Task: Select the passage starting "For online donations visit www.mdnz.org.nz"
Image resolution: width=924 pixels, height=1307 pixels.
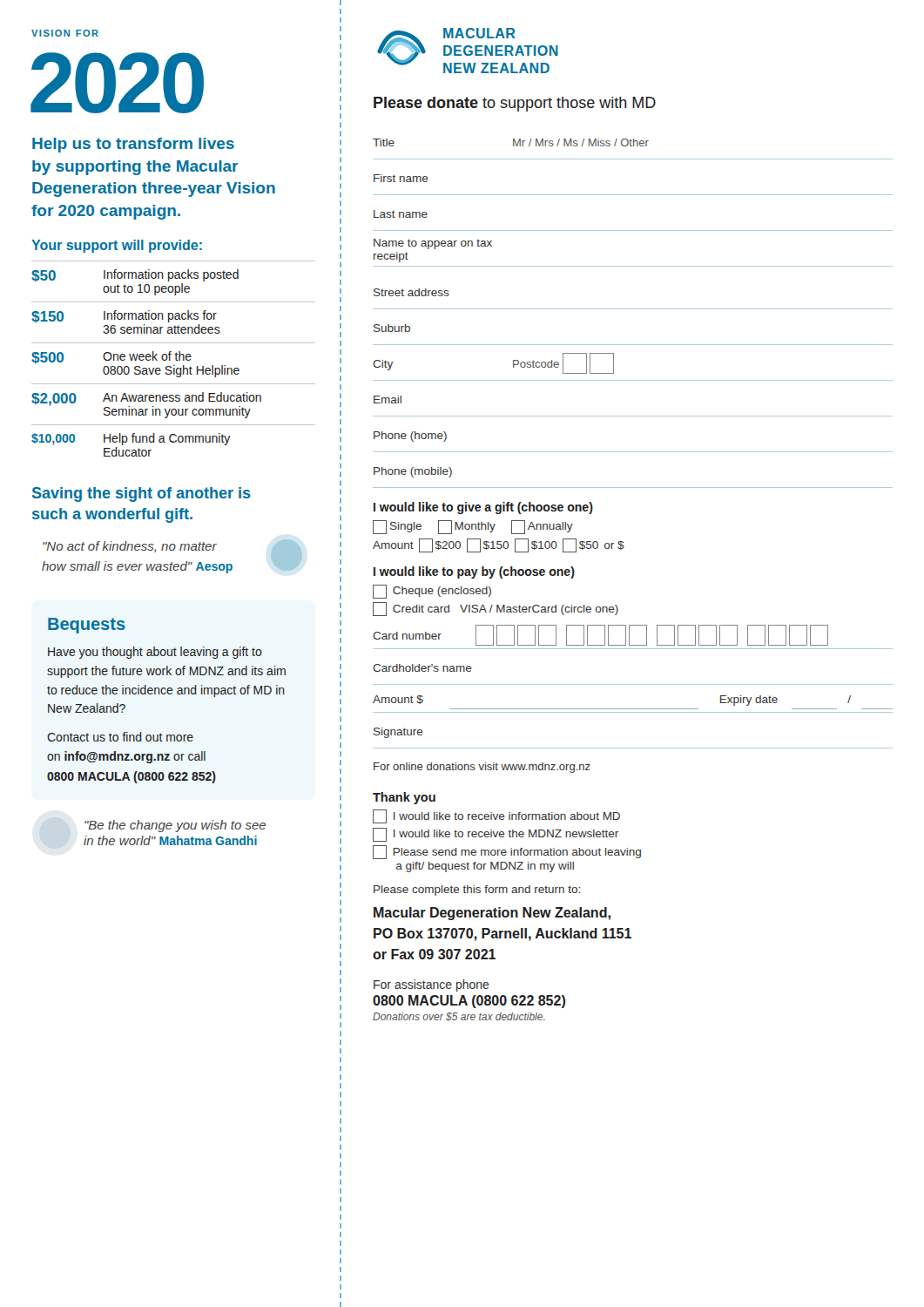Action: click(x=482, y=766)
